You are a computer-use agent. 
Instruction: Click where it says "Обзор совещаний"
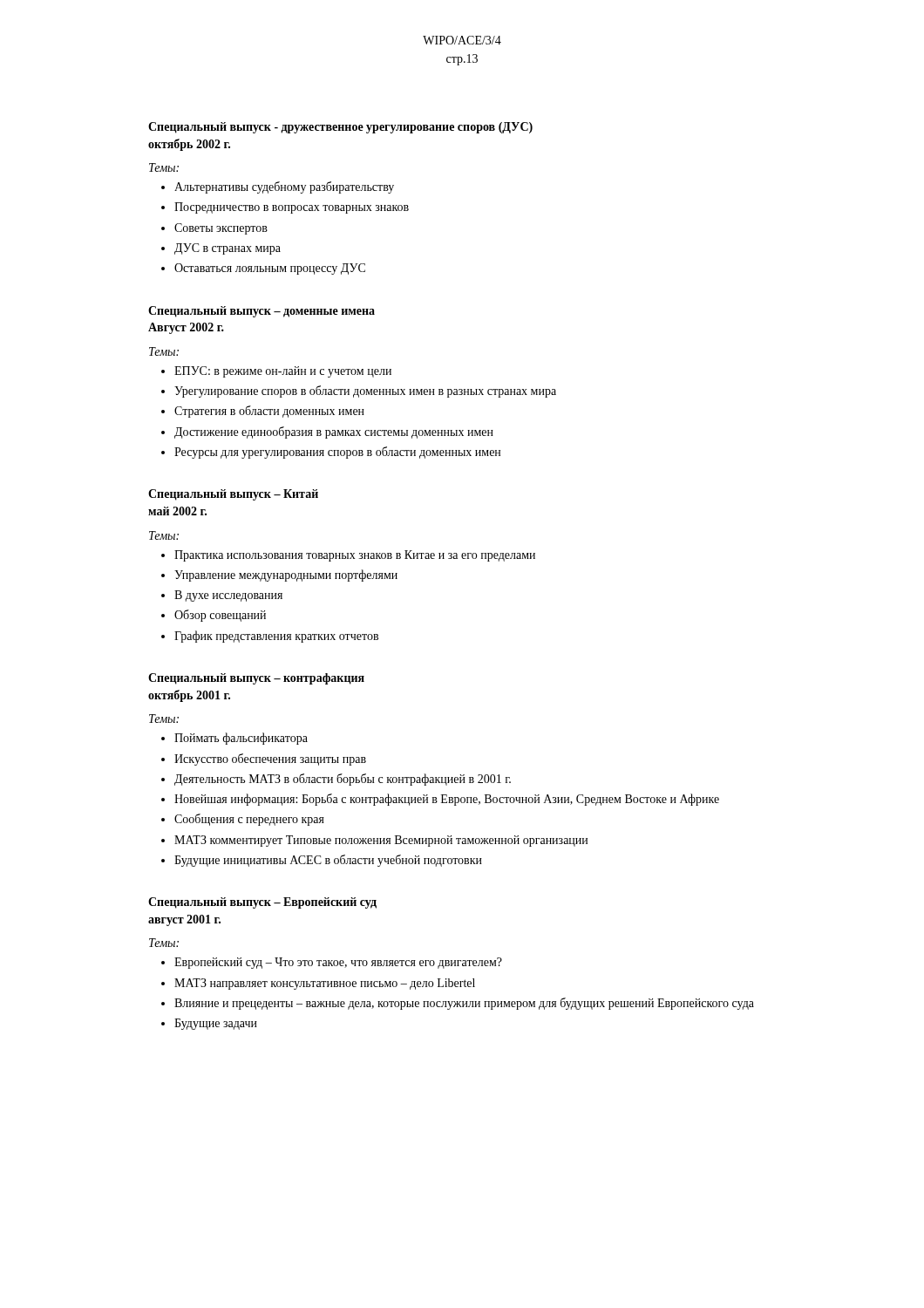(x=220, y=616)
